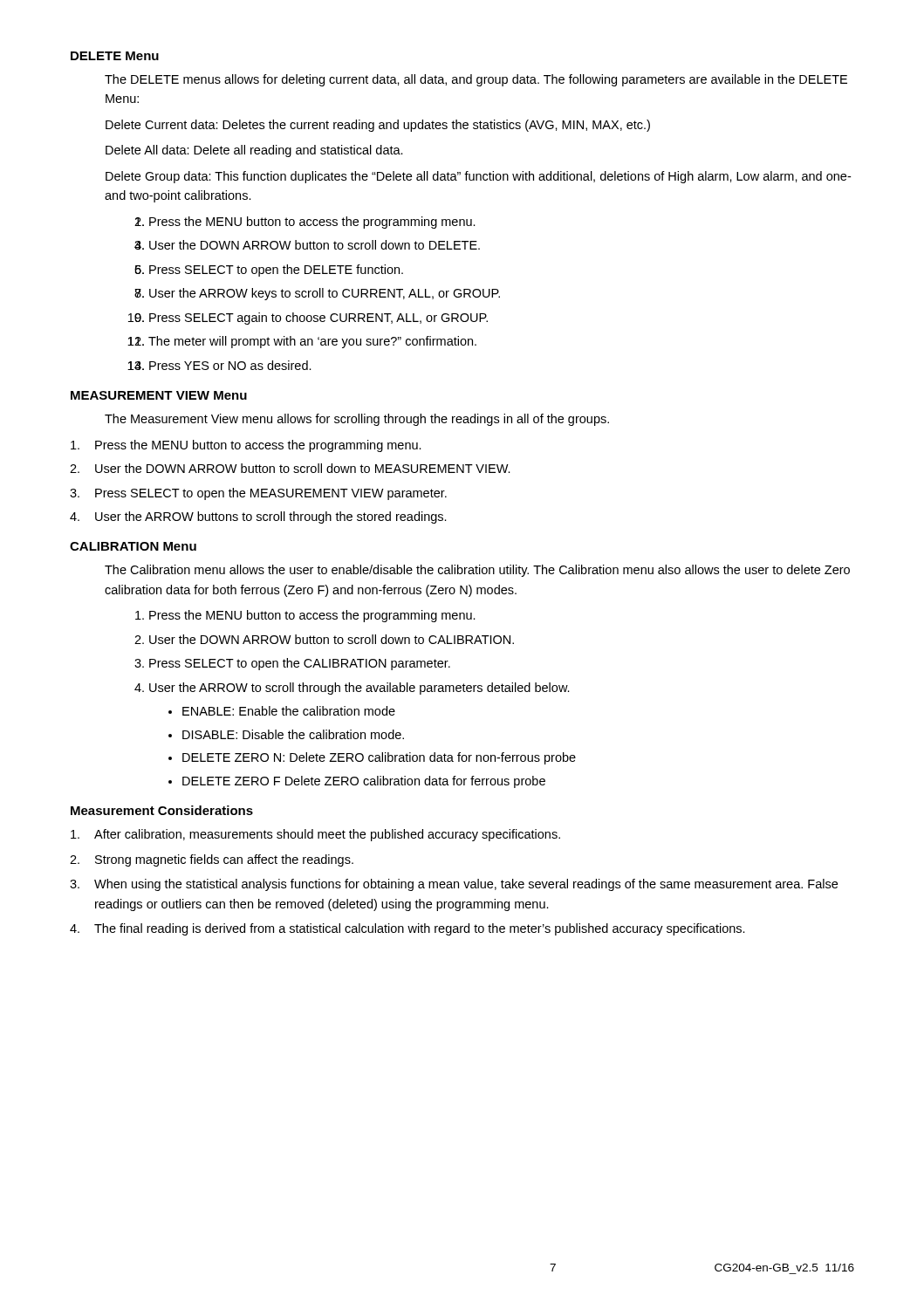Select the text starting "Delete Group data:"

[x=478, y=186]
